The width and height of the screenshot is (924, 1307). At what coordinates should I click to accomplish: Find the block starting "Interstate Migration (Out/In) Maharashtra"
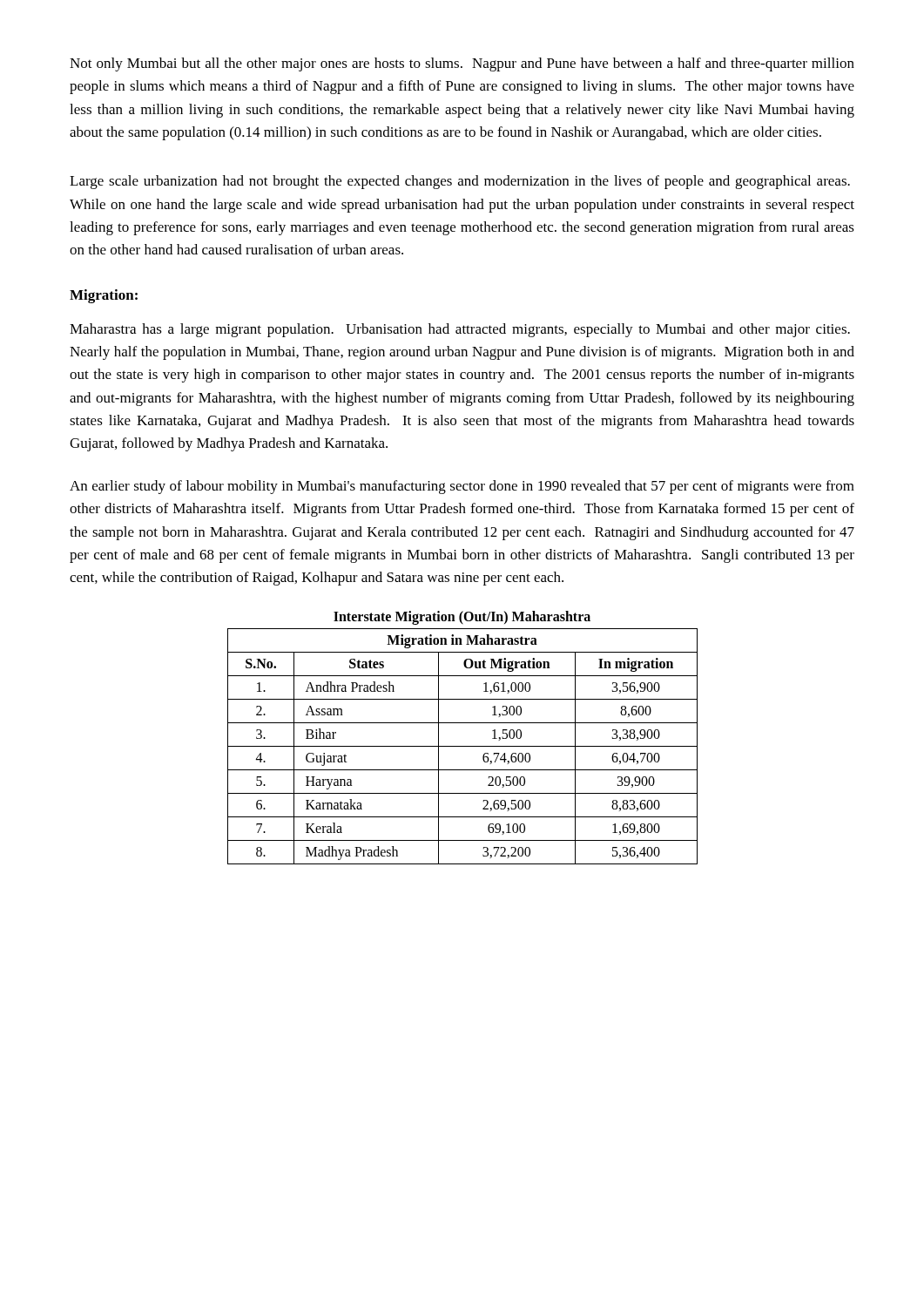(462, 616)
